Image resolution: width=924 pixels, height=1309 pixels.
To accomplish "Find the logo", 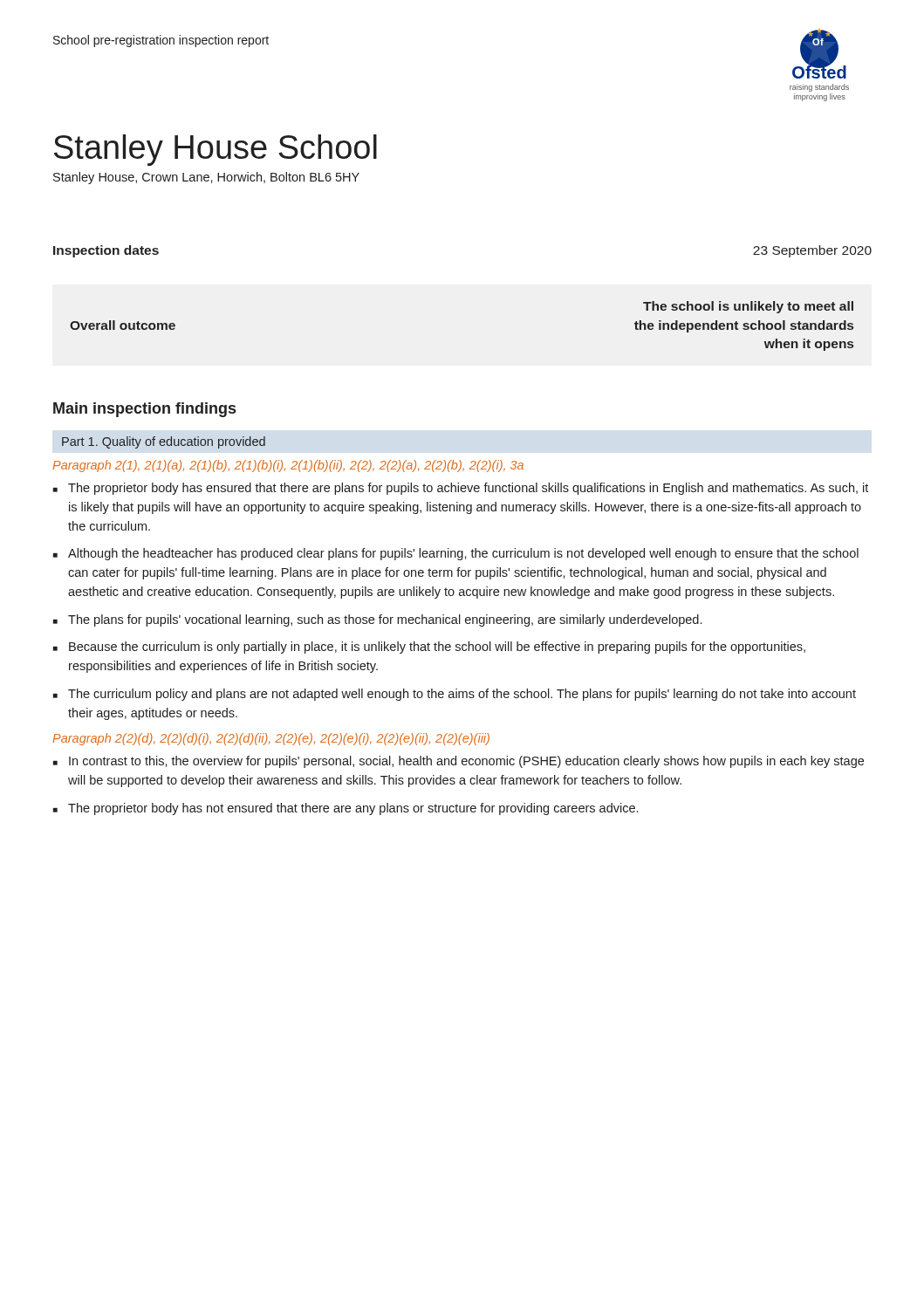I will (819, 65).
